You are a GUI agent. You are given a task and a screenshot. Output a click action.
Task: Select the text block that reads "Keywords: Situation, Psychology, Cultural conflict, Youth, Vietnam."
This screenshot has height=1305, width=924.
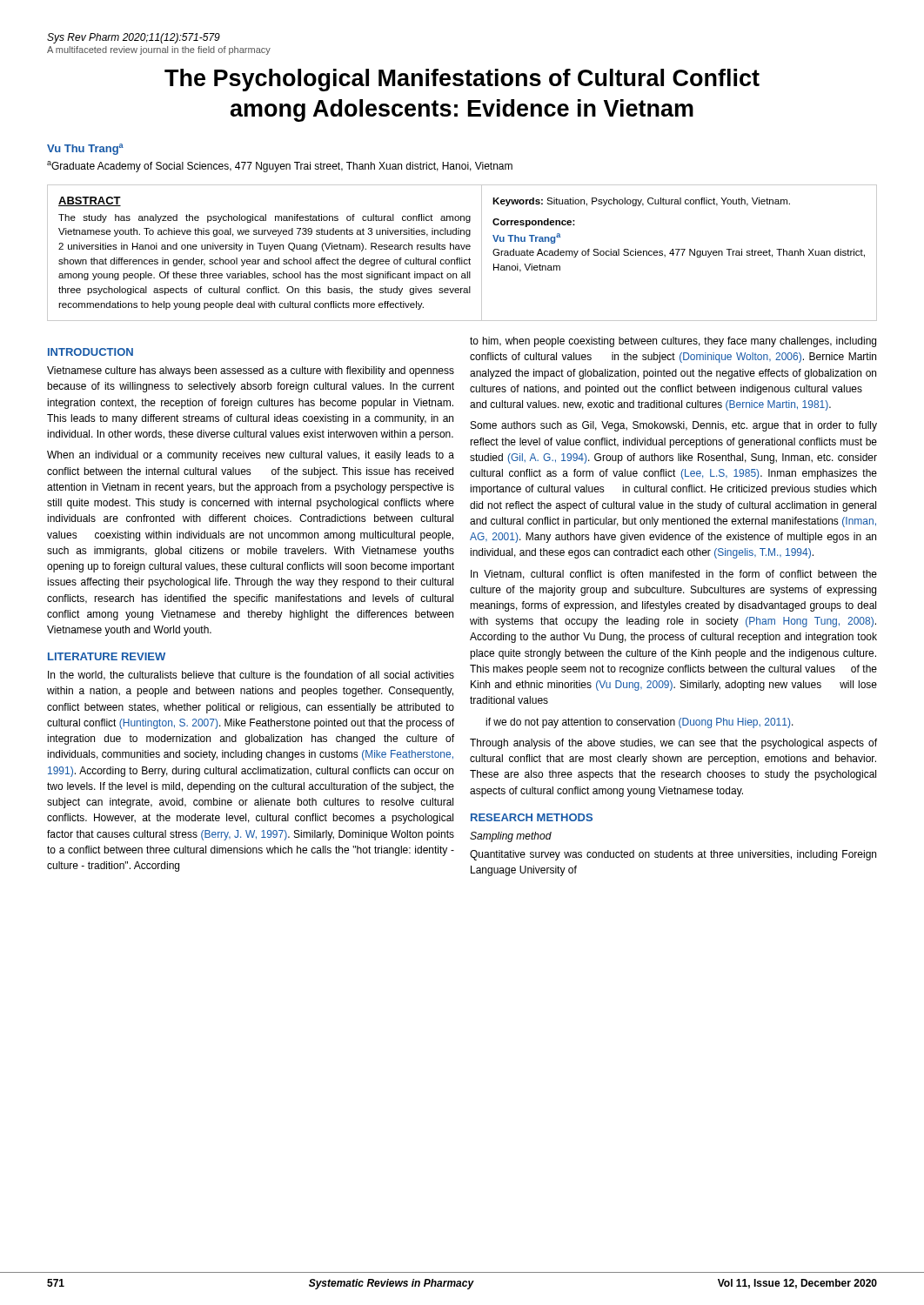tap(641, 202)
